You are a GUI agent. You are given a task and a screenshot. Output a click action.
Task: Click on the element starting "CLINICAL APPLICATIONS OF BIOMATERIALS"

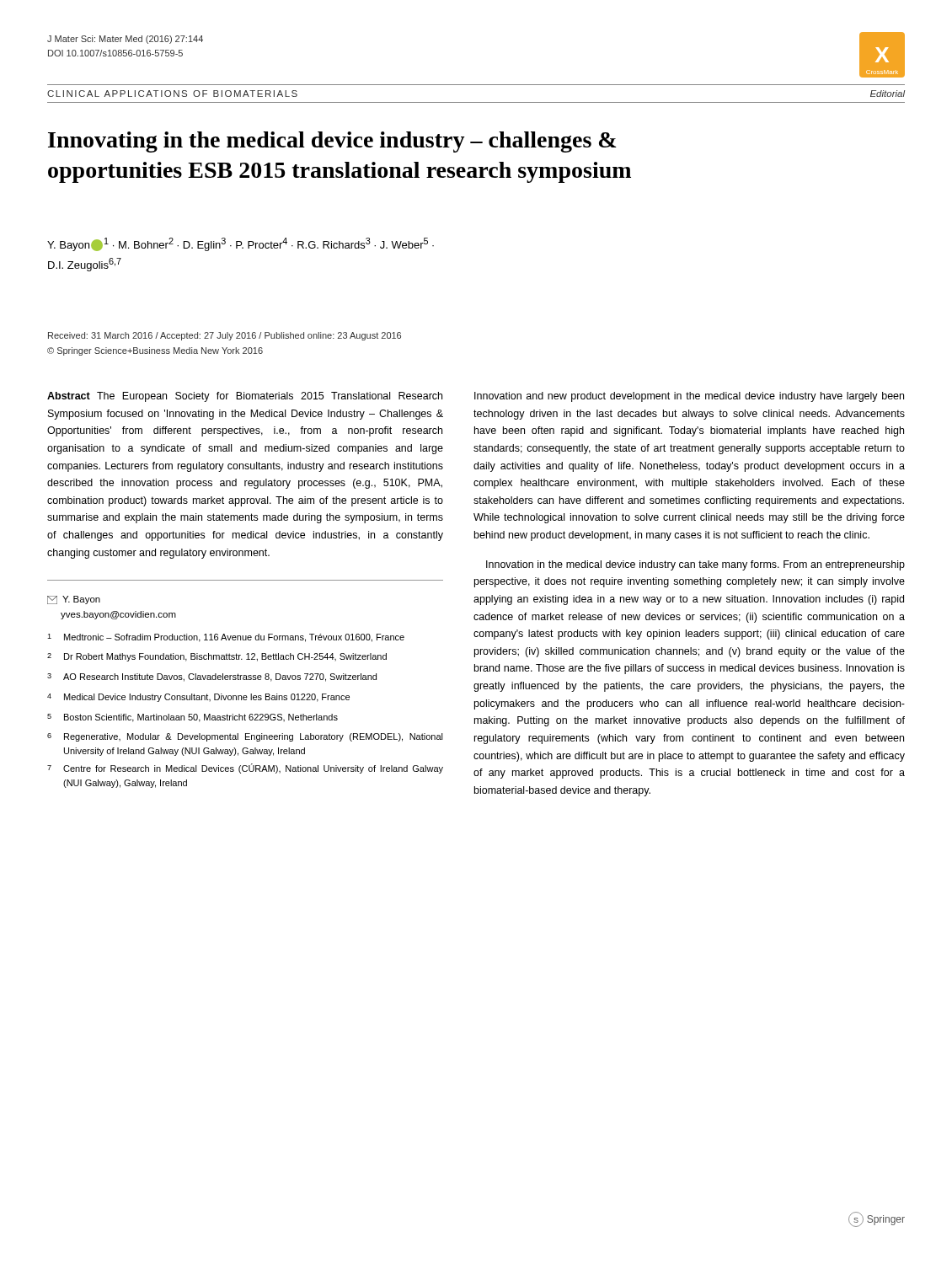point(173,94)
